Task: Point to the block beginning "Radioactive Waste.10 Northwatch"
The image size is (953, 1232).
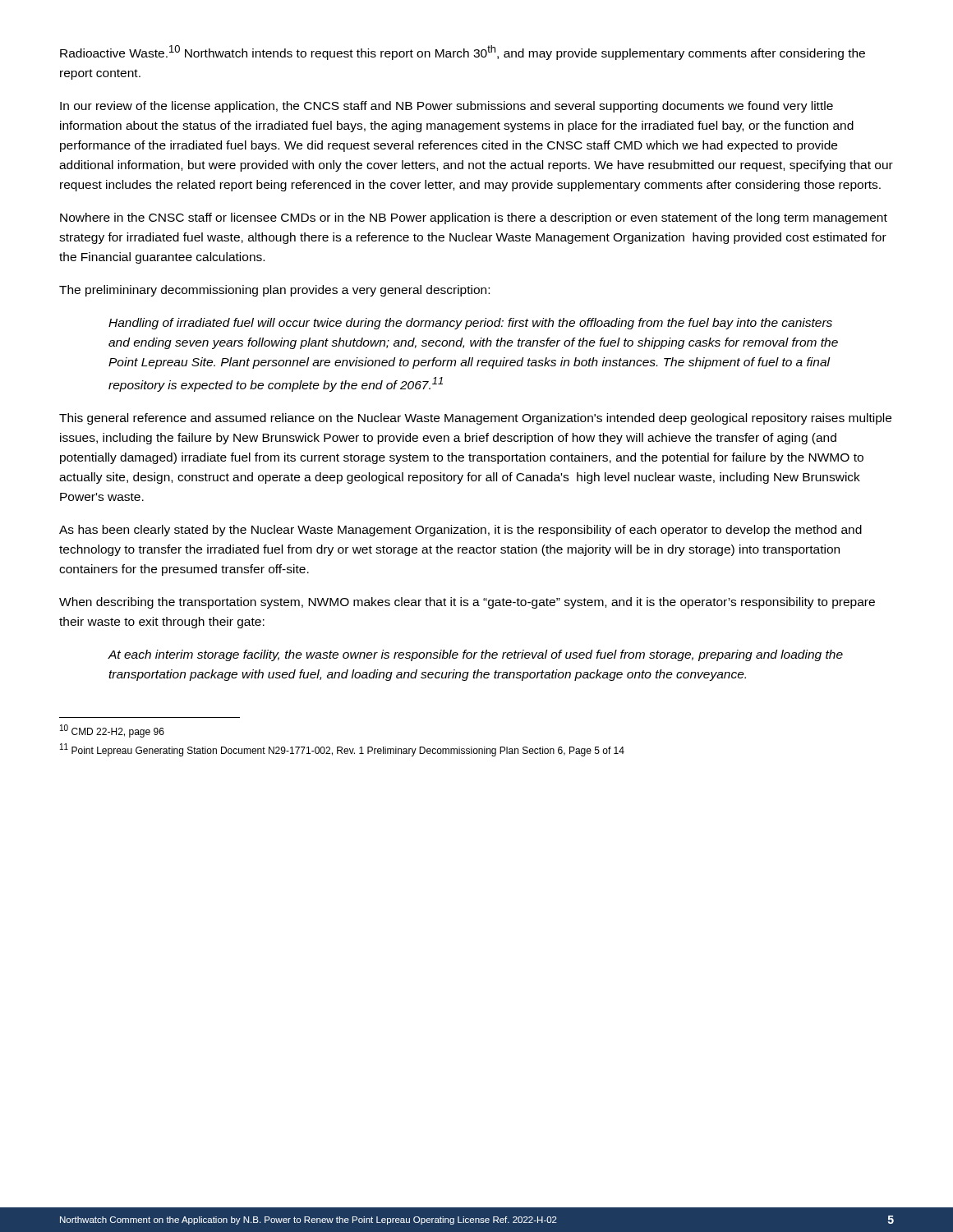Action: click(x=462, y=61)
